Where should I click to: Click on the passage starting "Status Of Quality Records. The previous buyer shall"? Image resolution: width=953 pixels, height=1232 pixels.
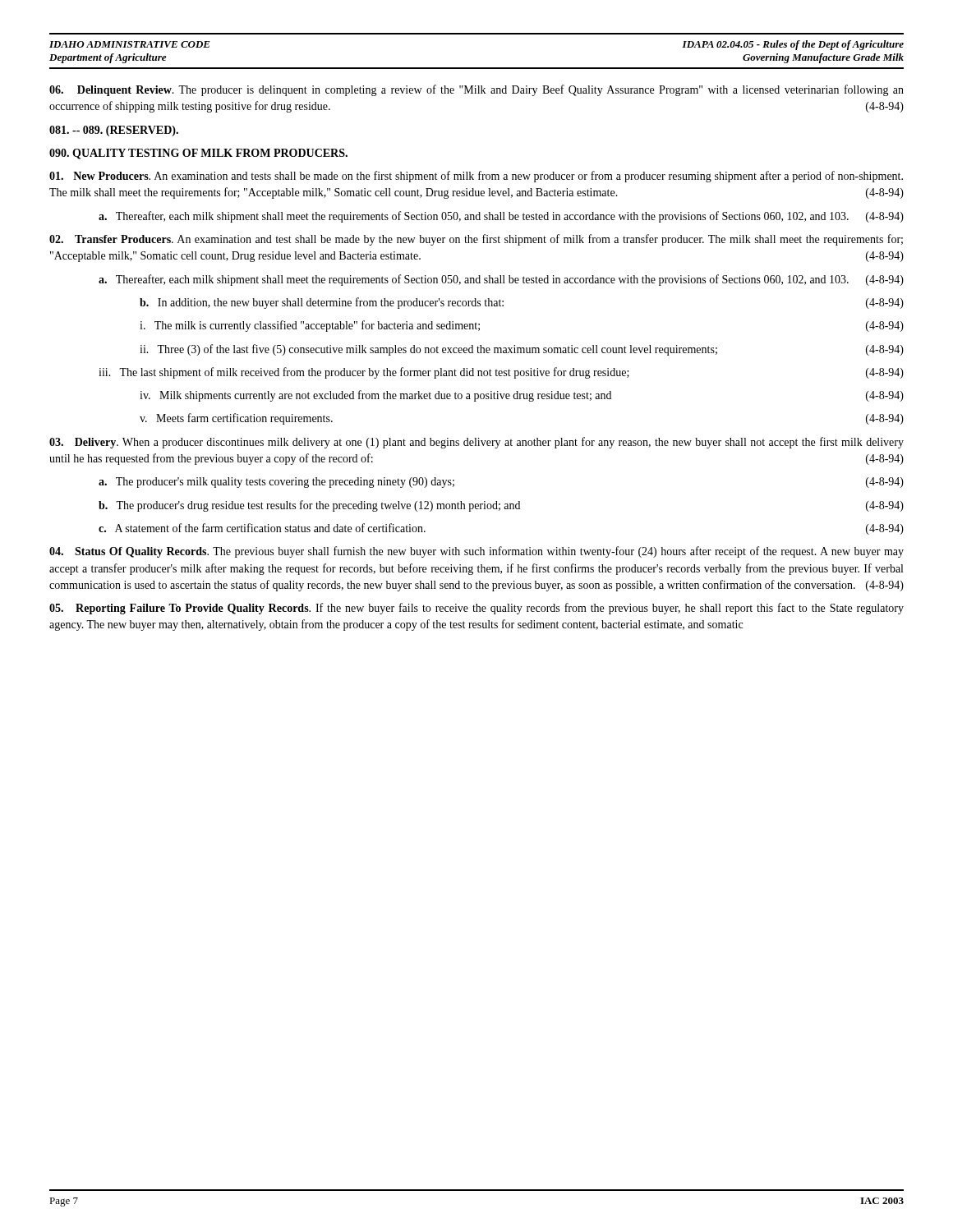(476, 569)
